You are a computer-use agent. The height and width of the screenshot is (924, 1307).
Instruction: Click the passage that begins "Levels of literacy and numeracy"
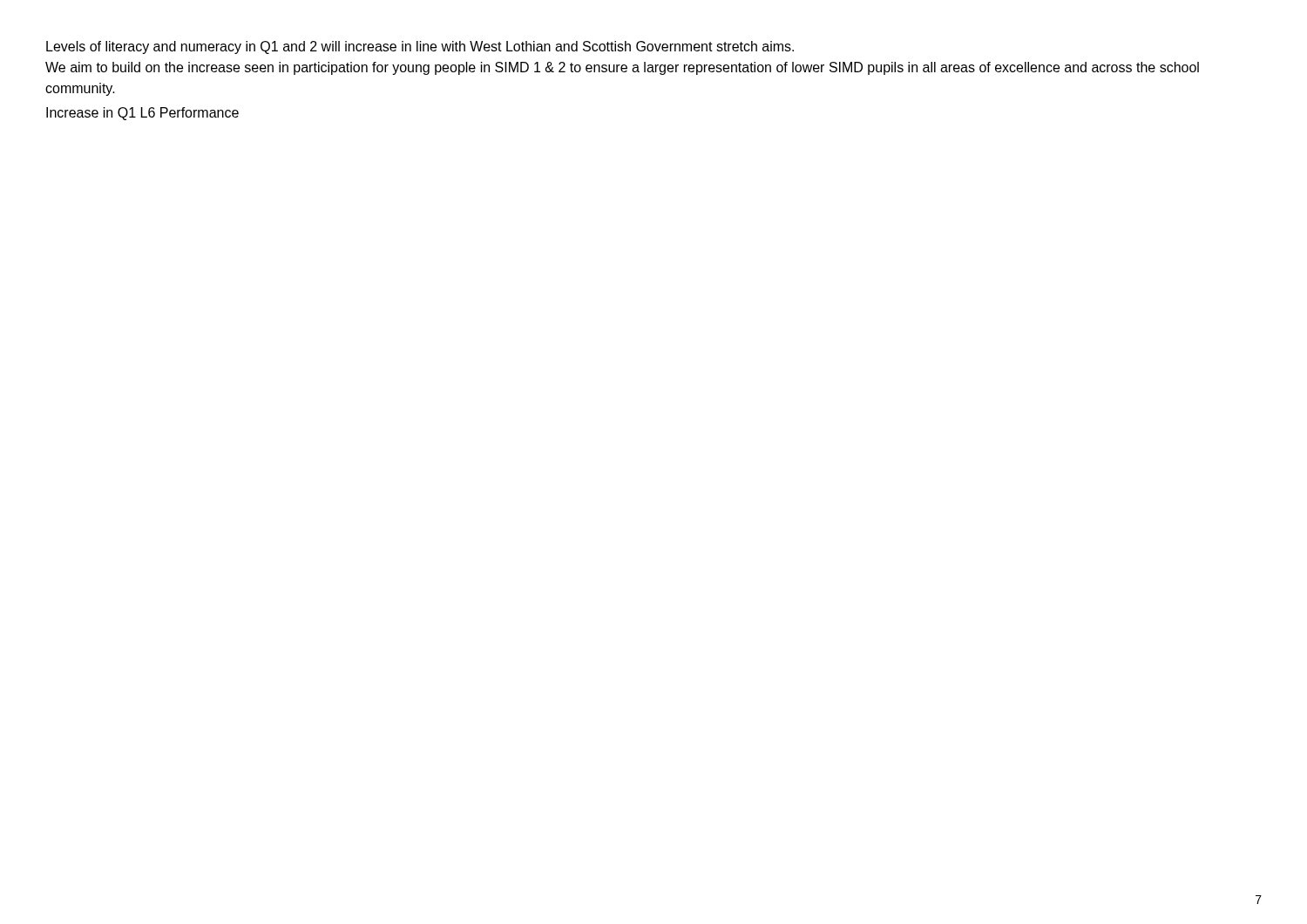[x=623, y=67]
